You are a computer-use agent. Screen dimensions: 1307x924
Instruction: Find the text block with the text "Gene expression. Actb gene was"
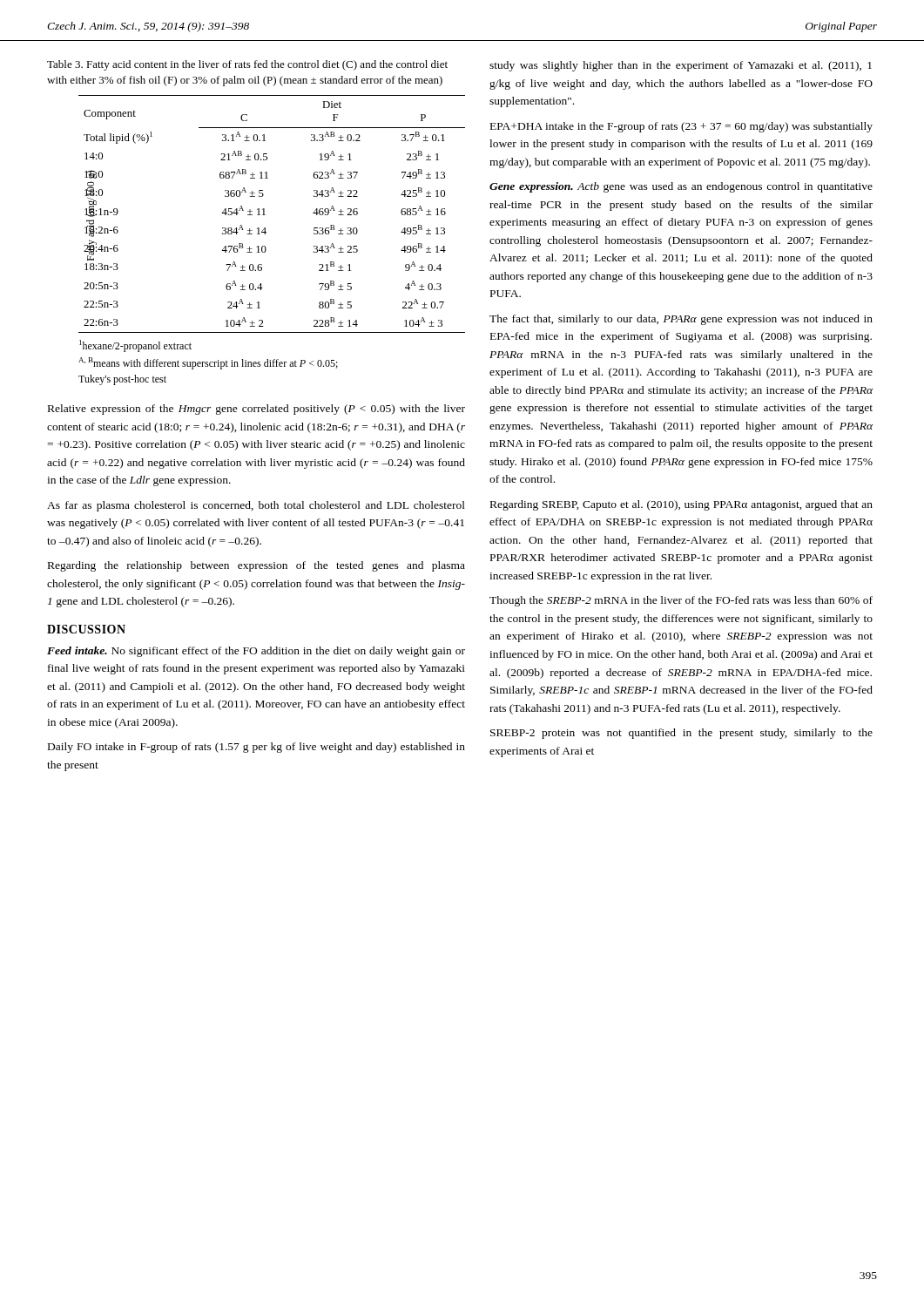(x=681, y=240)
